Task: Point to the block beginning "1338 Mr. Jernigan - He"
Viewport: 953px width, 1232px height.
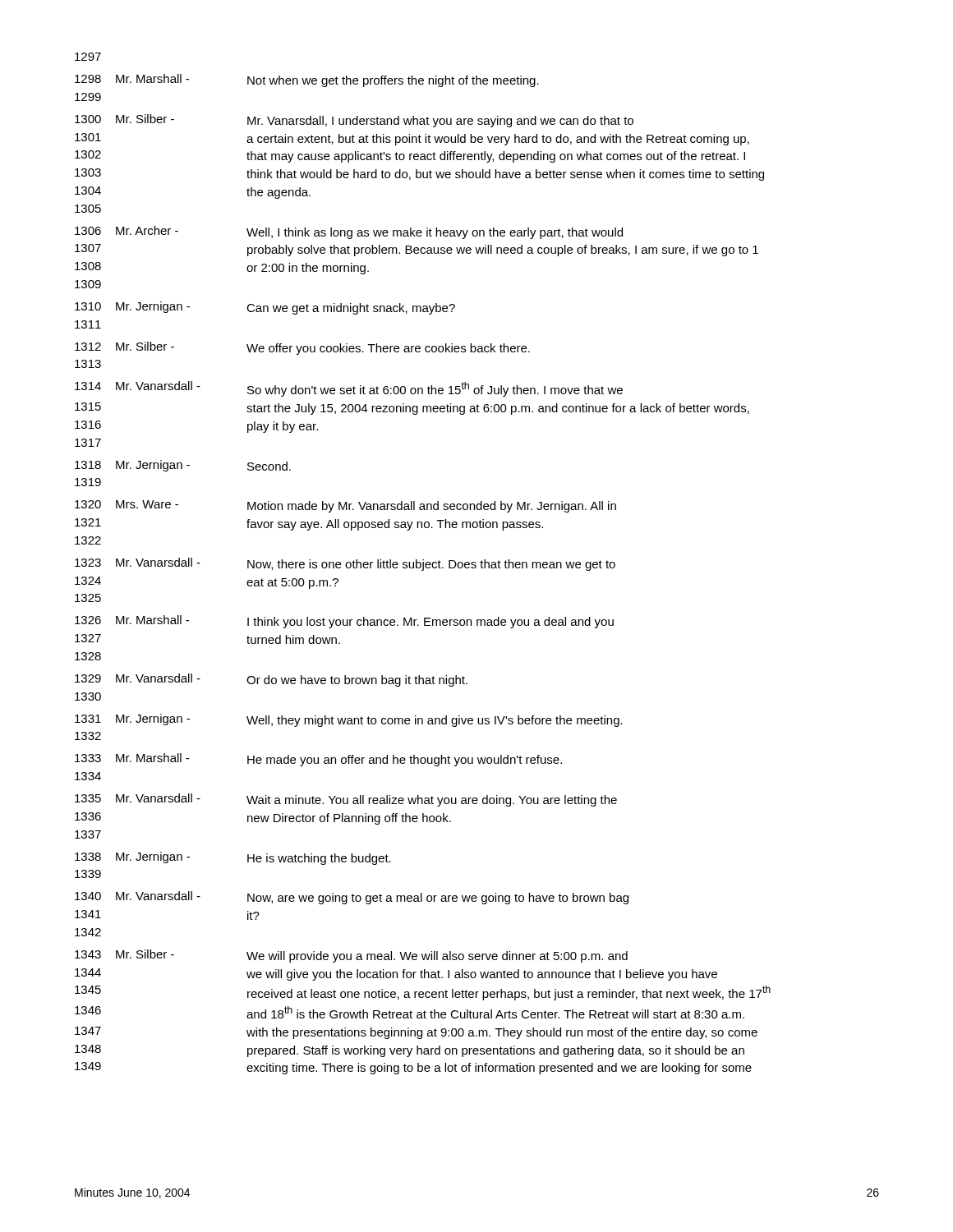Action: point(84,857)
